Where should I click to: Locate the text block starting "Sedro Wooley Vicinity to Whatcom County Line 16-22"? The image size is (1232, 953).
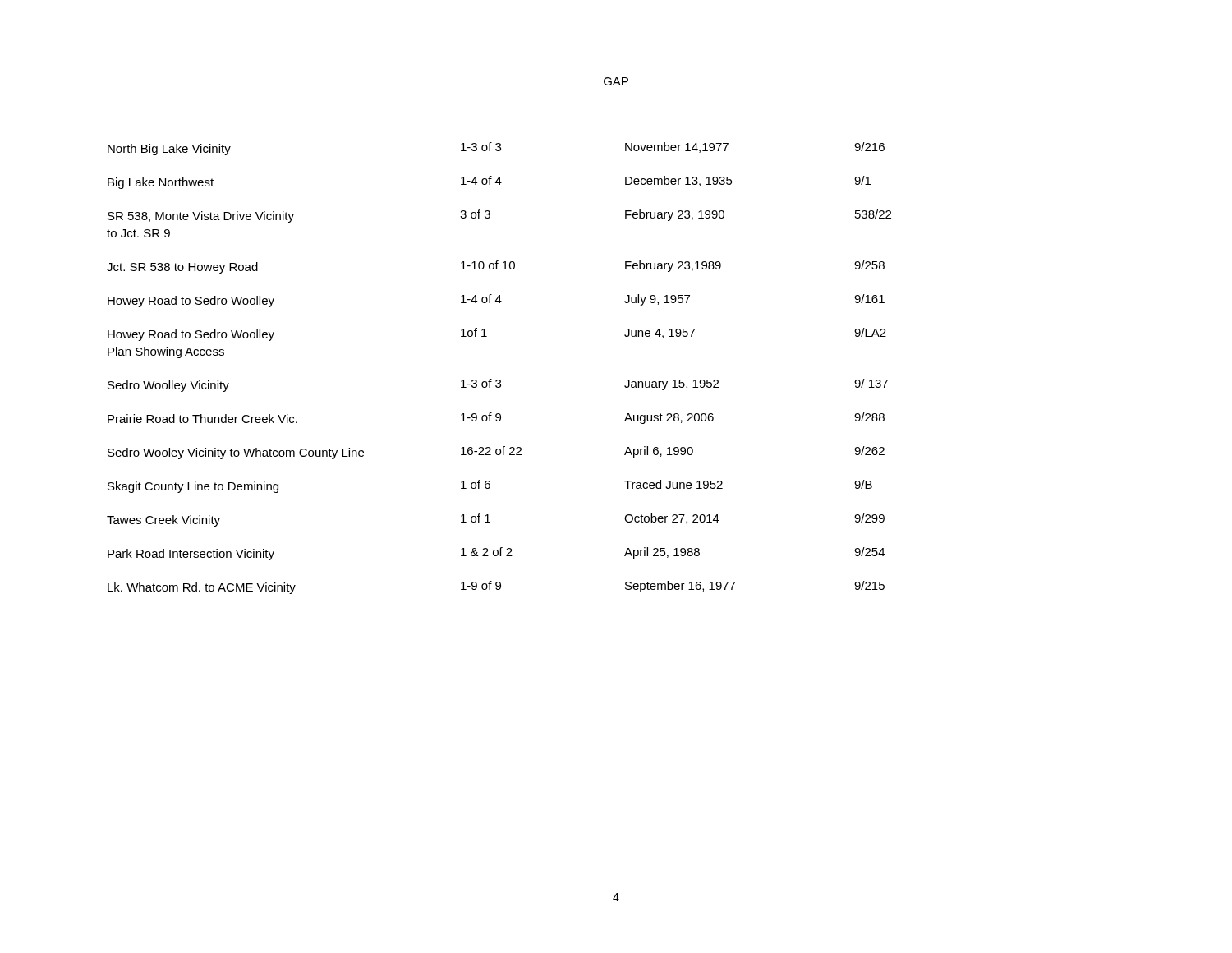coord(530,452)
